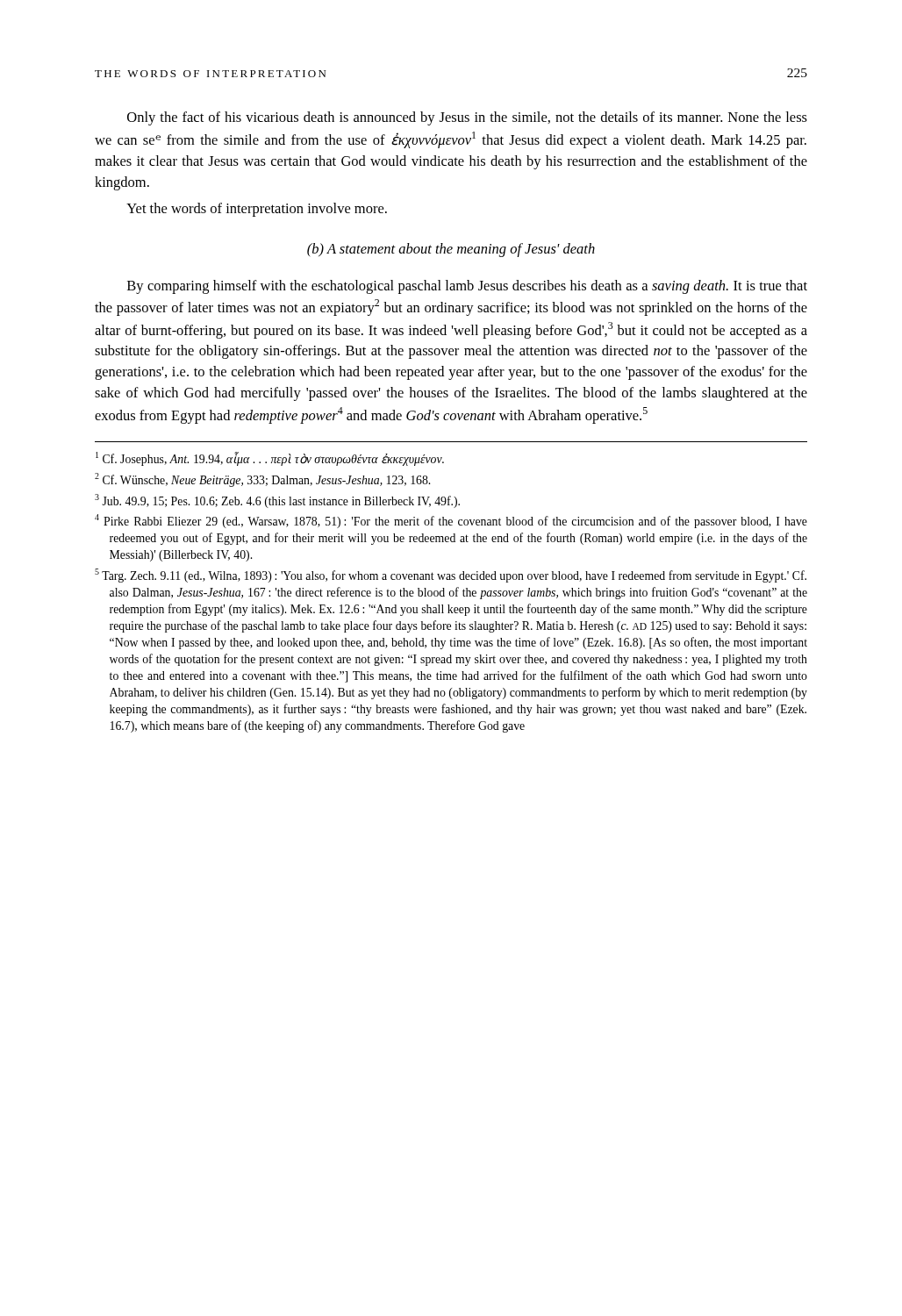902x1316 pixels.
Task: Find the footnote that says "2 Cf. Wünsche, Neue Beiträge, 333; Dalman,"
Action: [x=263, y=479]
